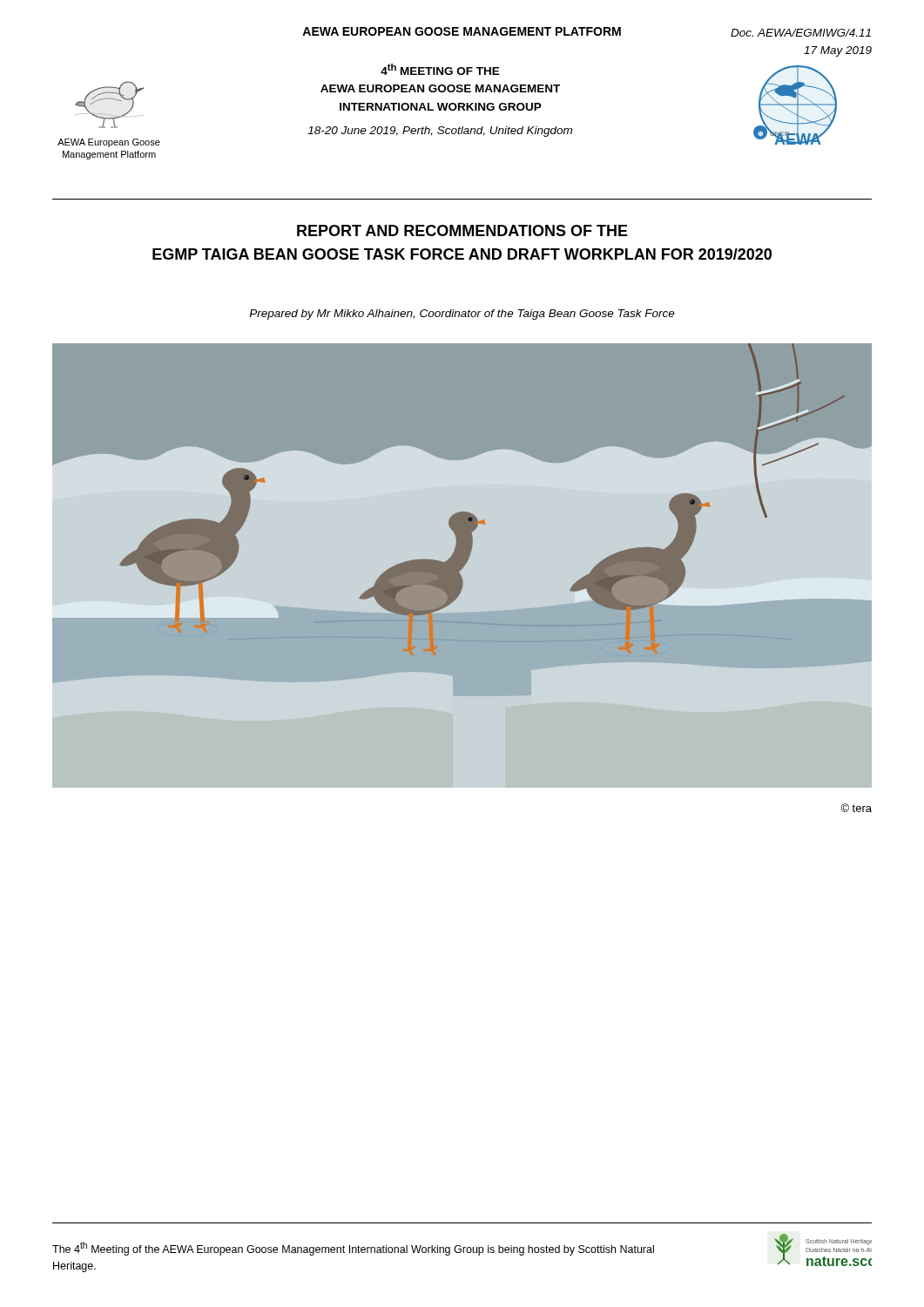
Task: Select the text block starting "© tera"
Action: [856, 808]
